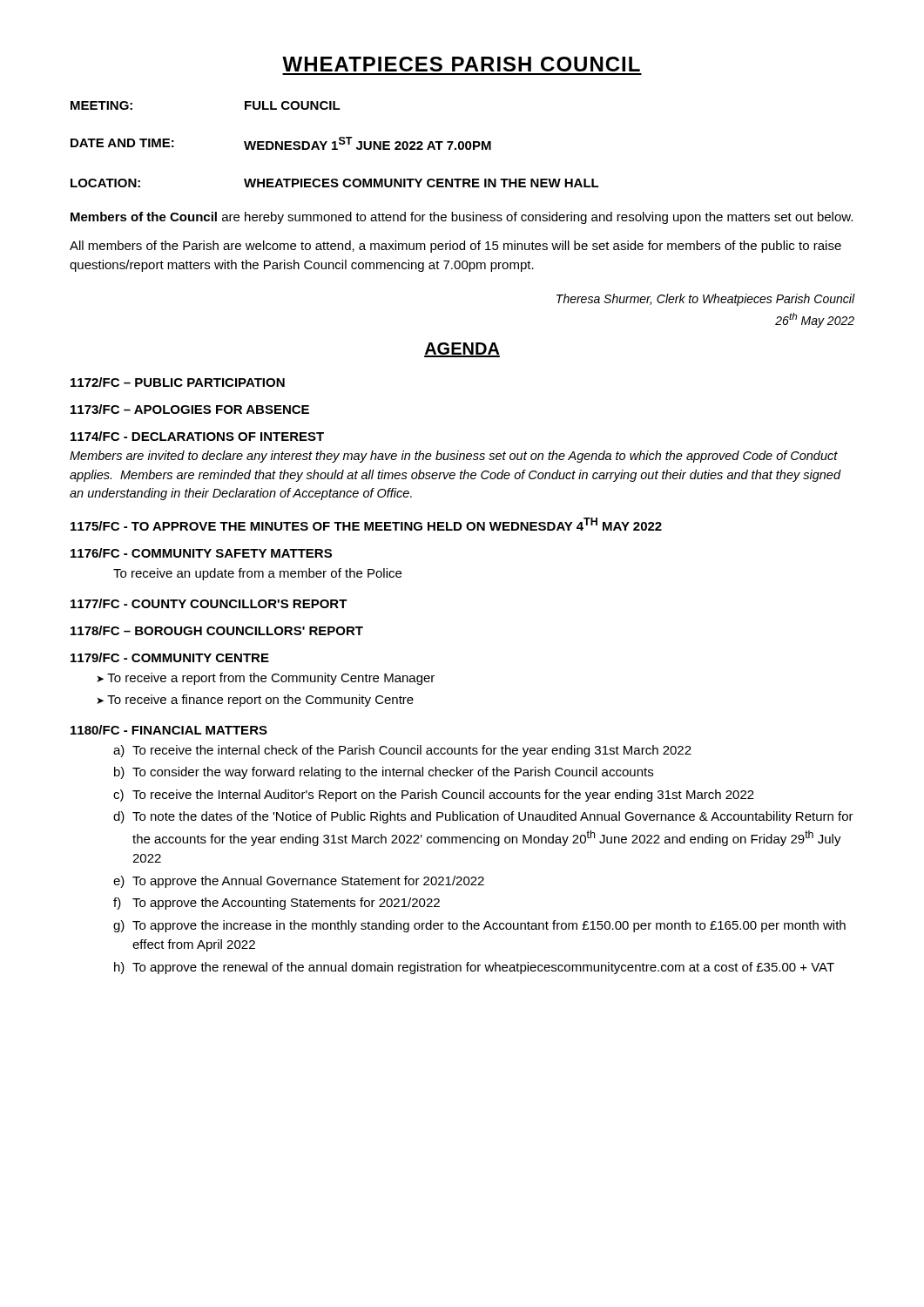The width and height of the screenshot is (924, 1307).
Task: Where does it say "WHEATPIECES PARISH COUNCIL"?
Action: 462,64
